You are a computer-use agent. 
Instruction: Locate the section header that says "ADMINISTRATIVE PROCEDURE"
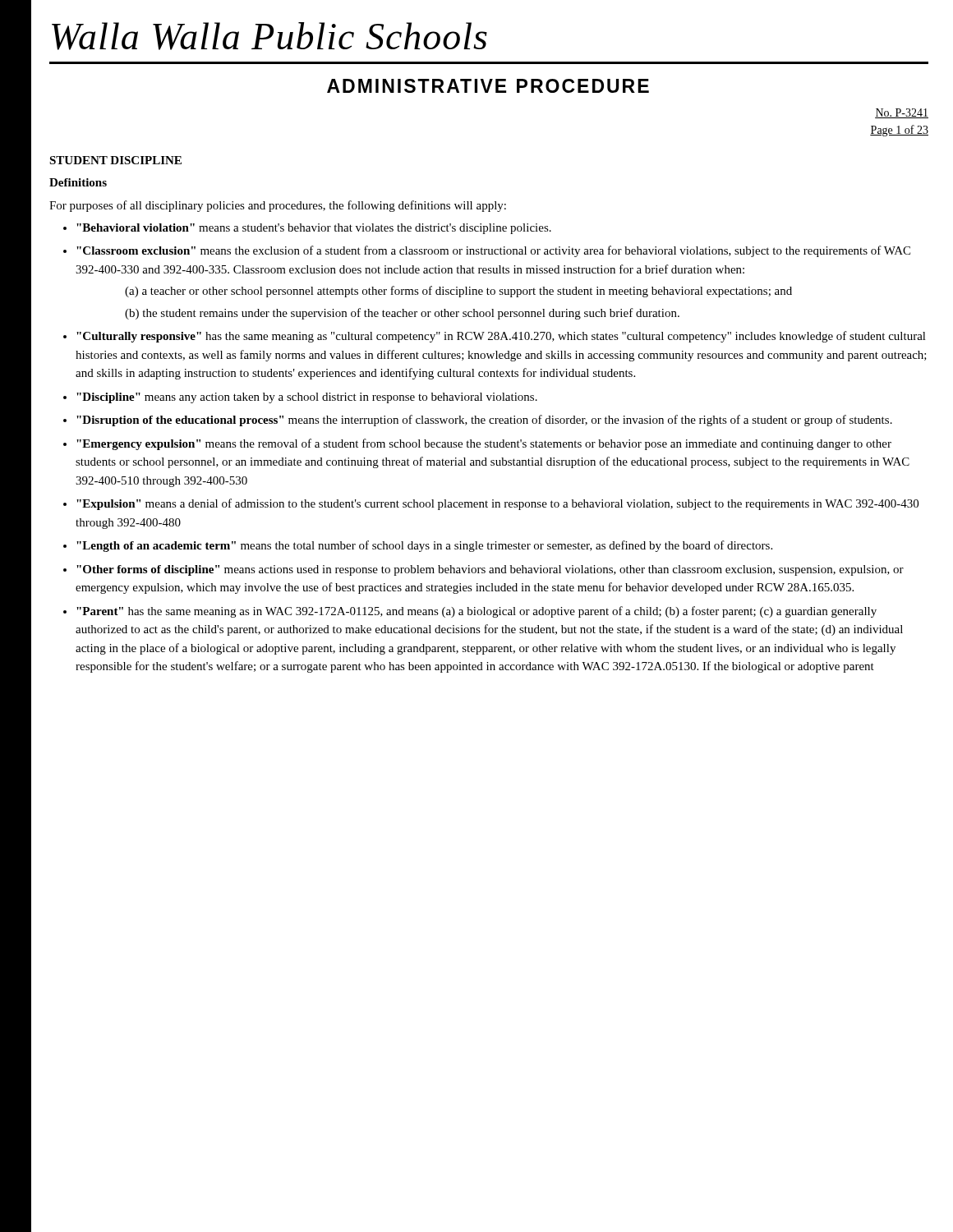(489, 87)
